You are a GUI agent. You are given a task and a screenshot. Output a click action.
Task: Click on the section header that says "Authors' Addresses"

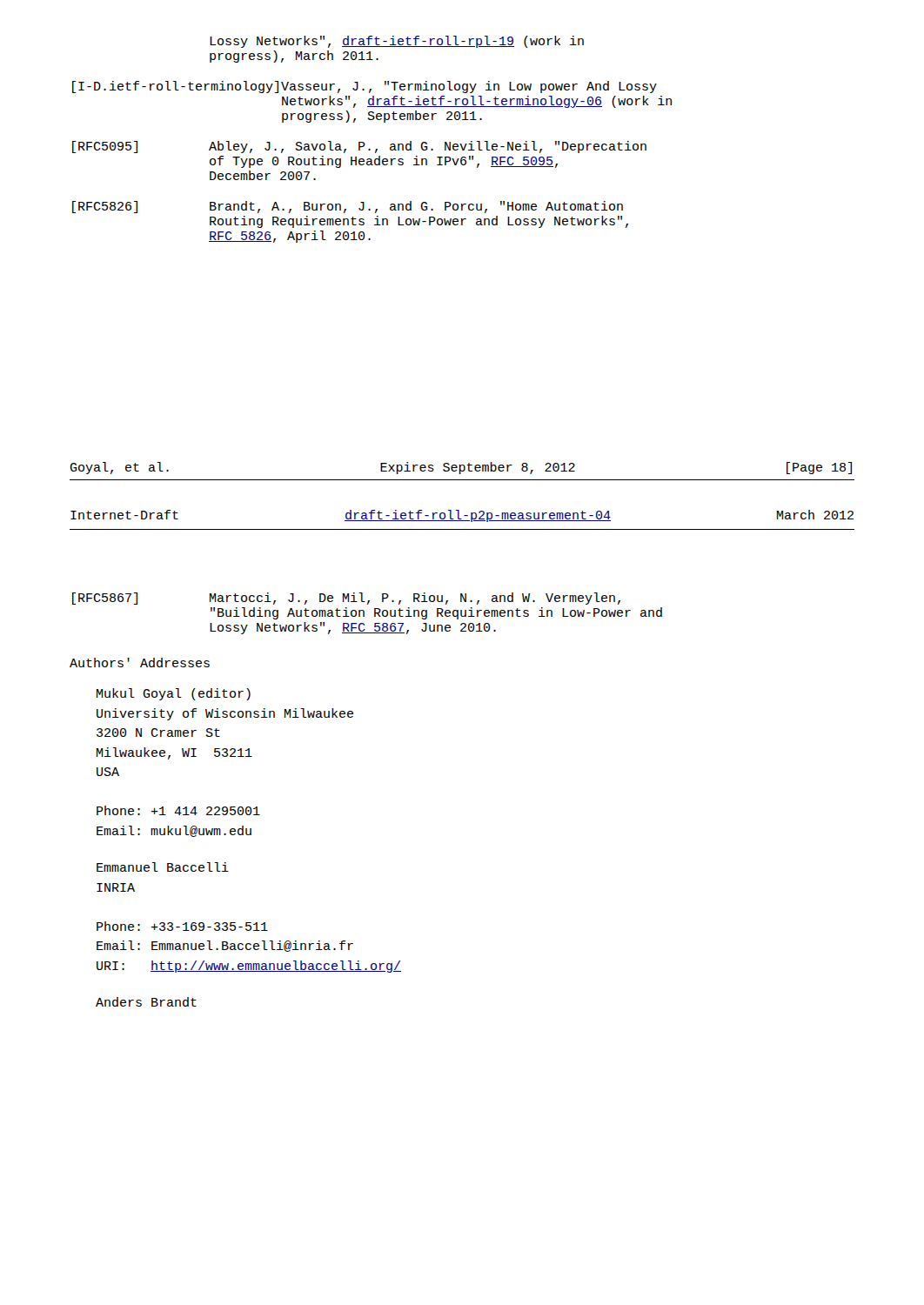coord(140,664)
